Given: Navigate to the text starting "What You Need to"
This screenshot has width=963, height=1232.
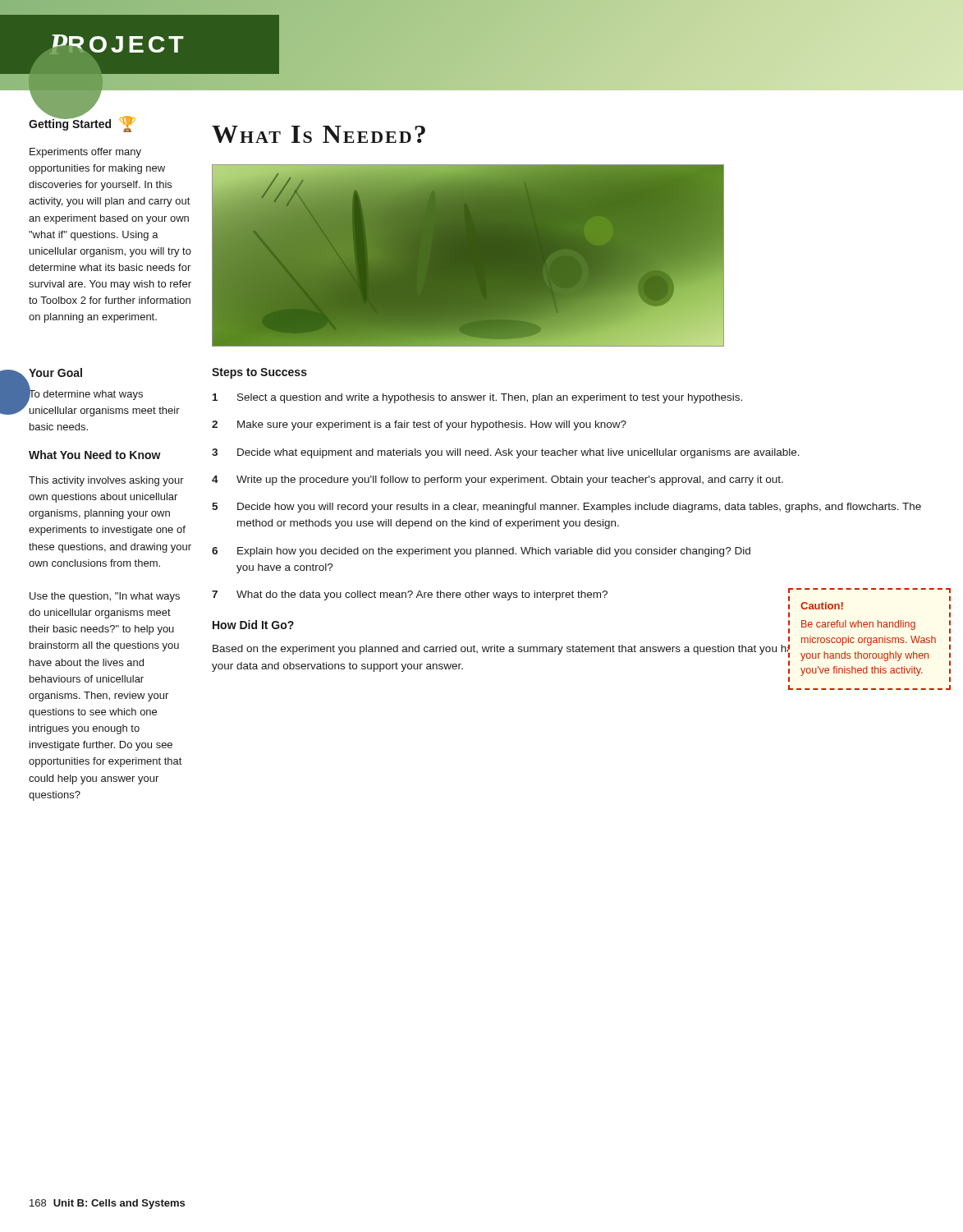Looking at the screenshot, I should [95, 455].
